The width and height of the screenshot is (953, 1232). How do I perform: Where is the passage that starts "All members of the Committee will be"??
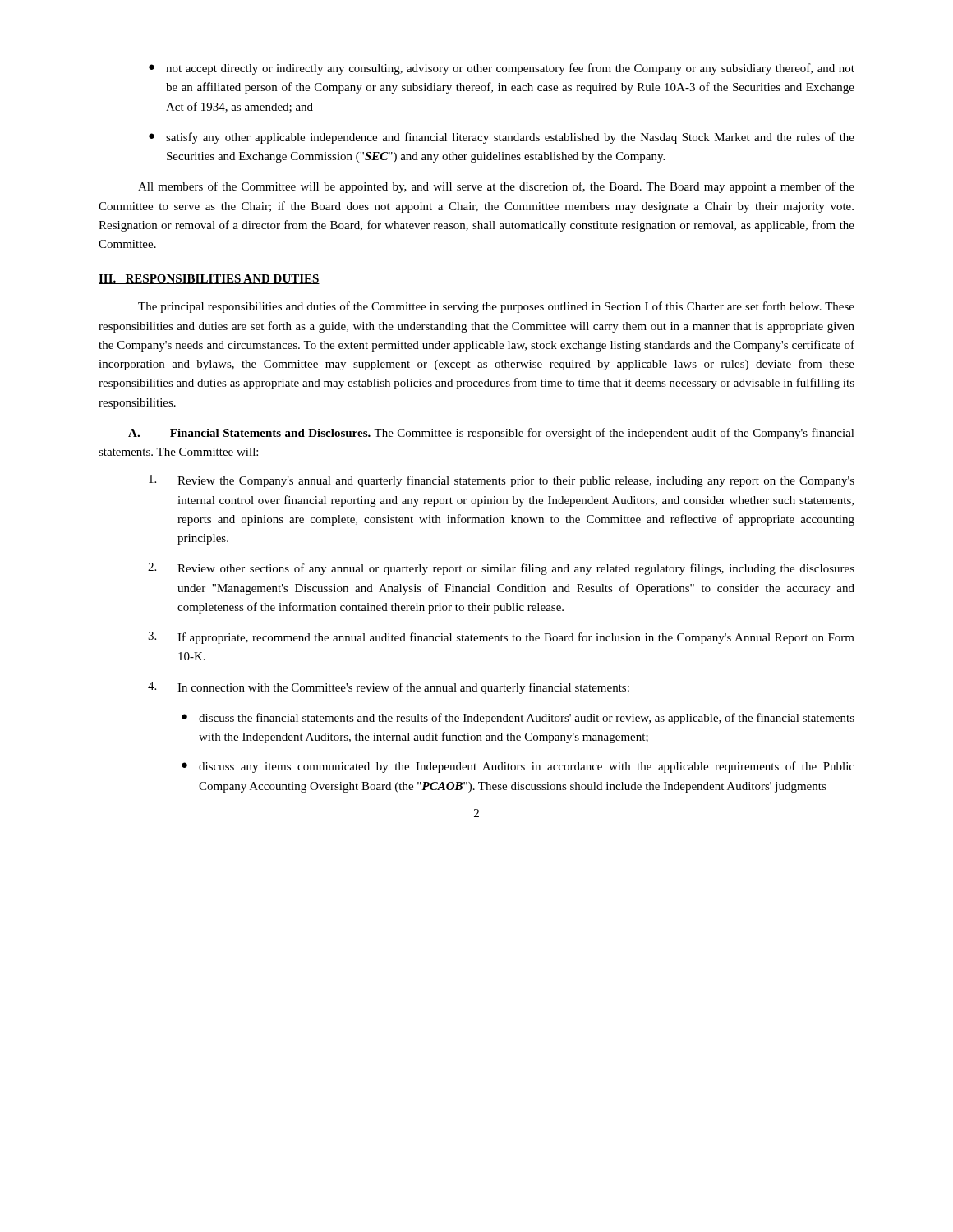point(476,215)
